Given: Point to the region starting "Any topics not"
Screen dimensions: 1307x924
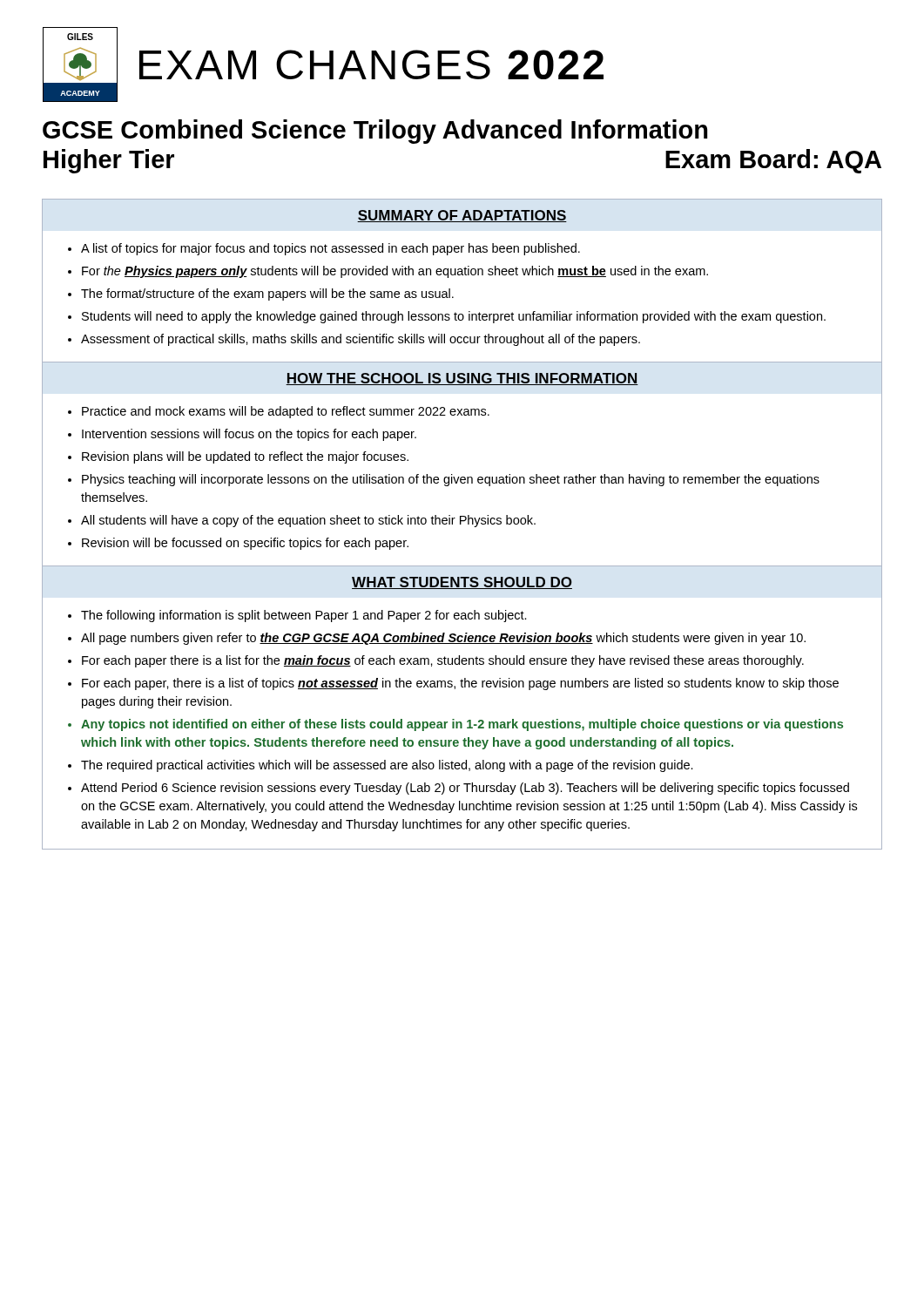Looking at the screenshot, I should pos(462,733).
